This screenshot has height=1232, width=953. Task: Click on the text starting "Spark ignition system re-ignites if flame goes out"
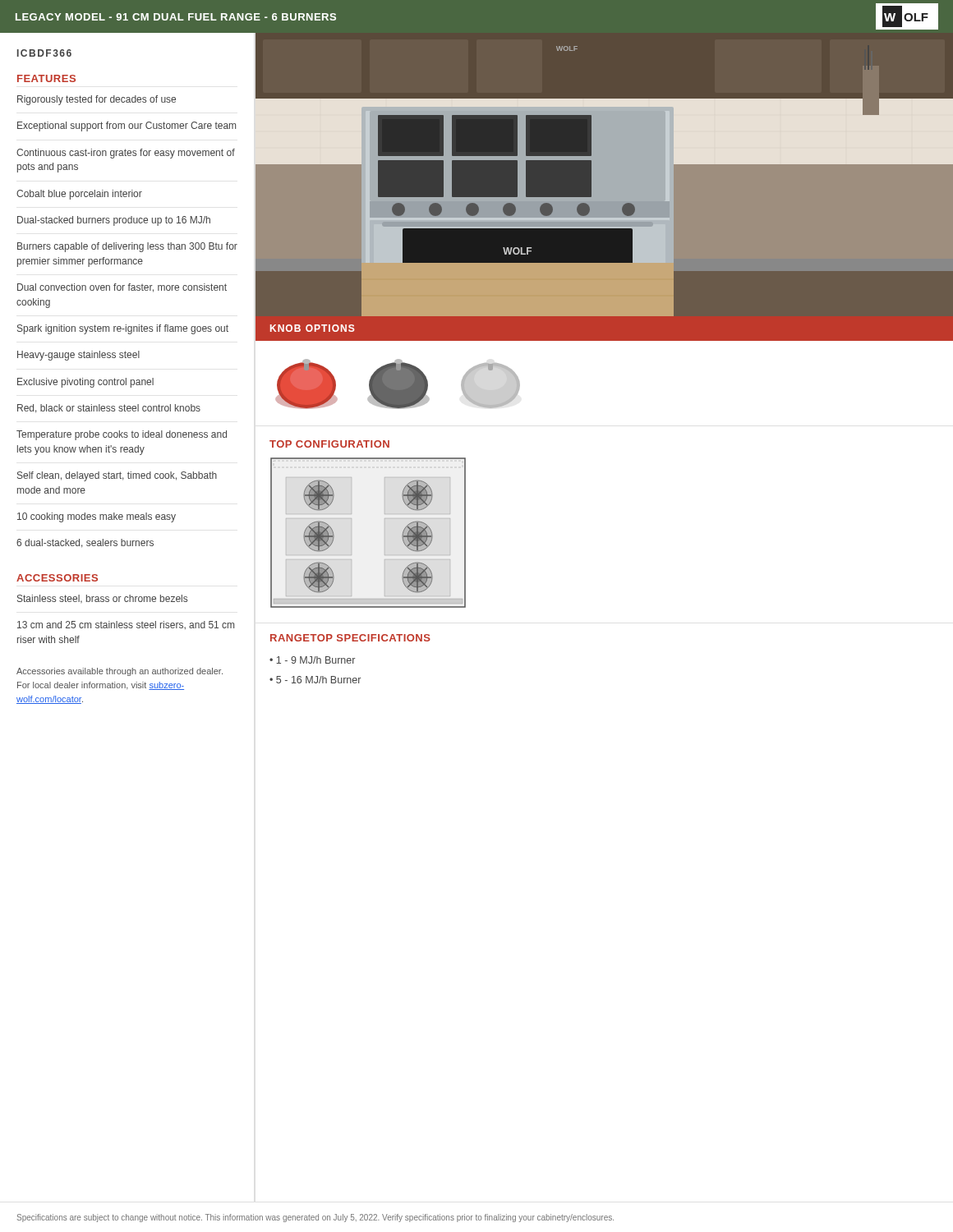(122, 328)
